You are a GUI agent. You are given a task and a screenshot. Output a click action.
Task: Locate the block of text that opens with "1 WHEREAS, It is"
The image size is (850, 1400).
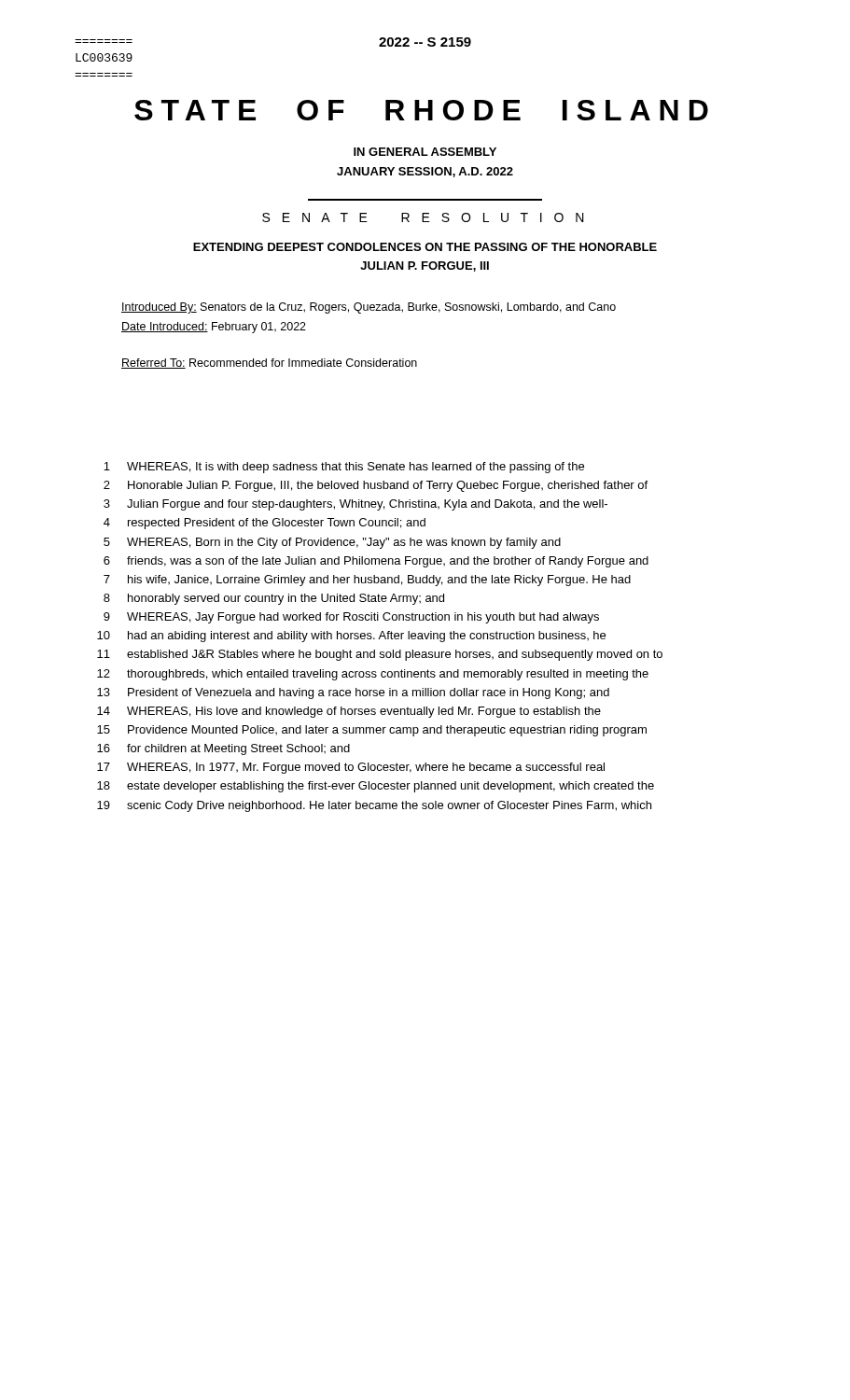coord(425,467)
